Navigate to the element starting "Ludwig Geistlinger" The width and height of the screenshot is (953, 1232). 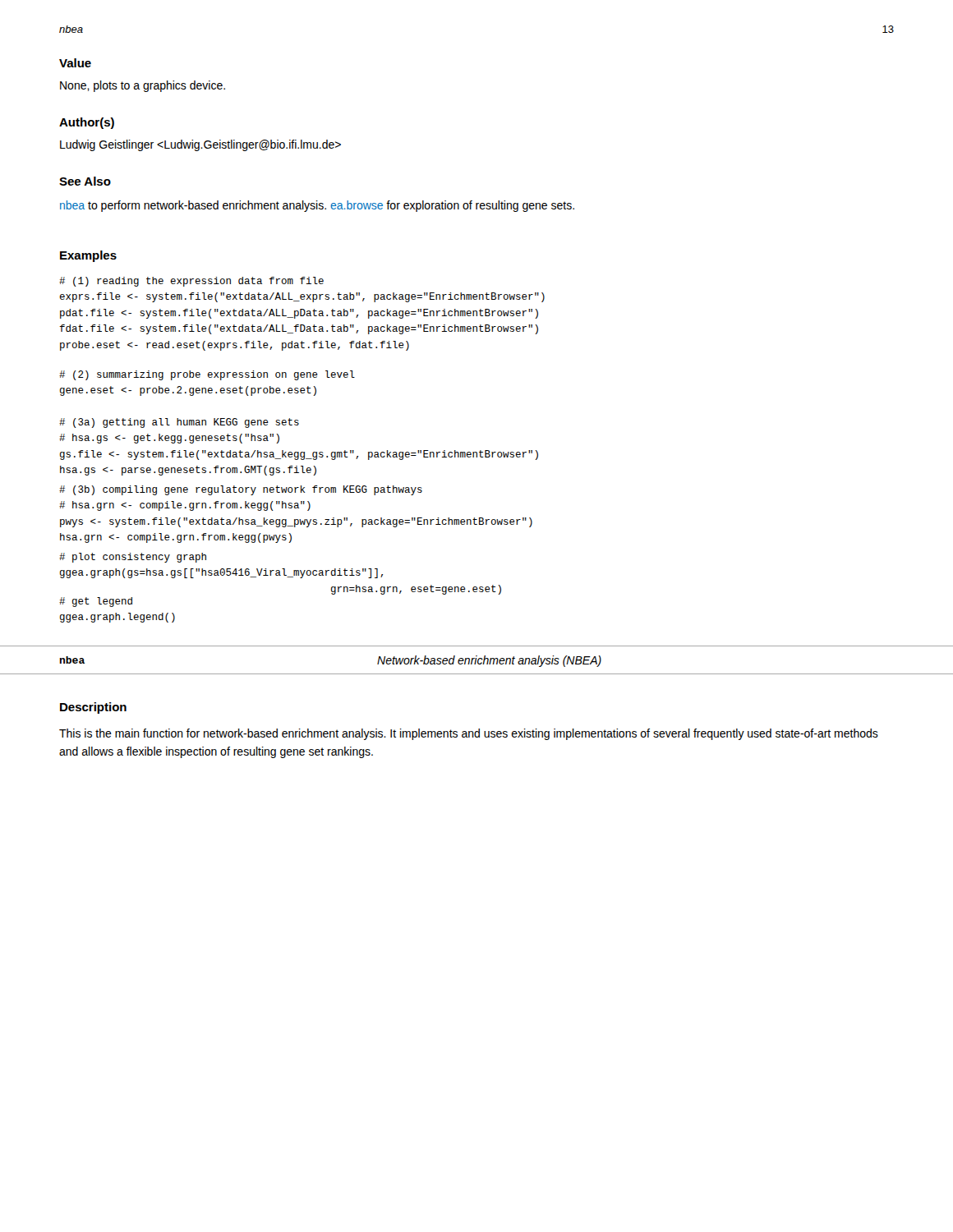click(200, 145)
